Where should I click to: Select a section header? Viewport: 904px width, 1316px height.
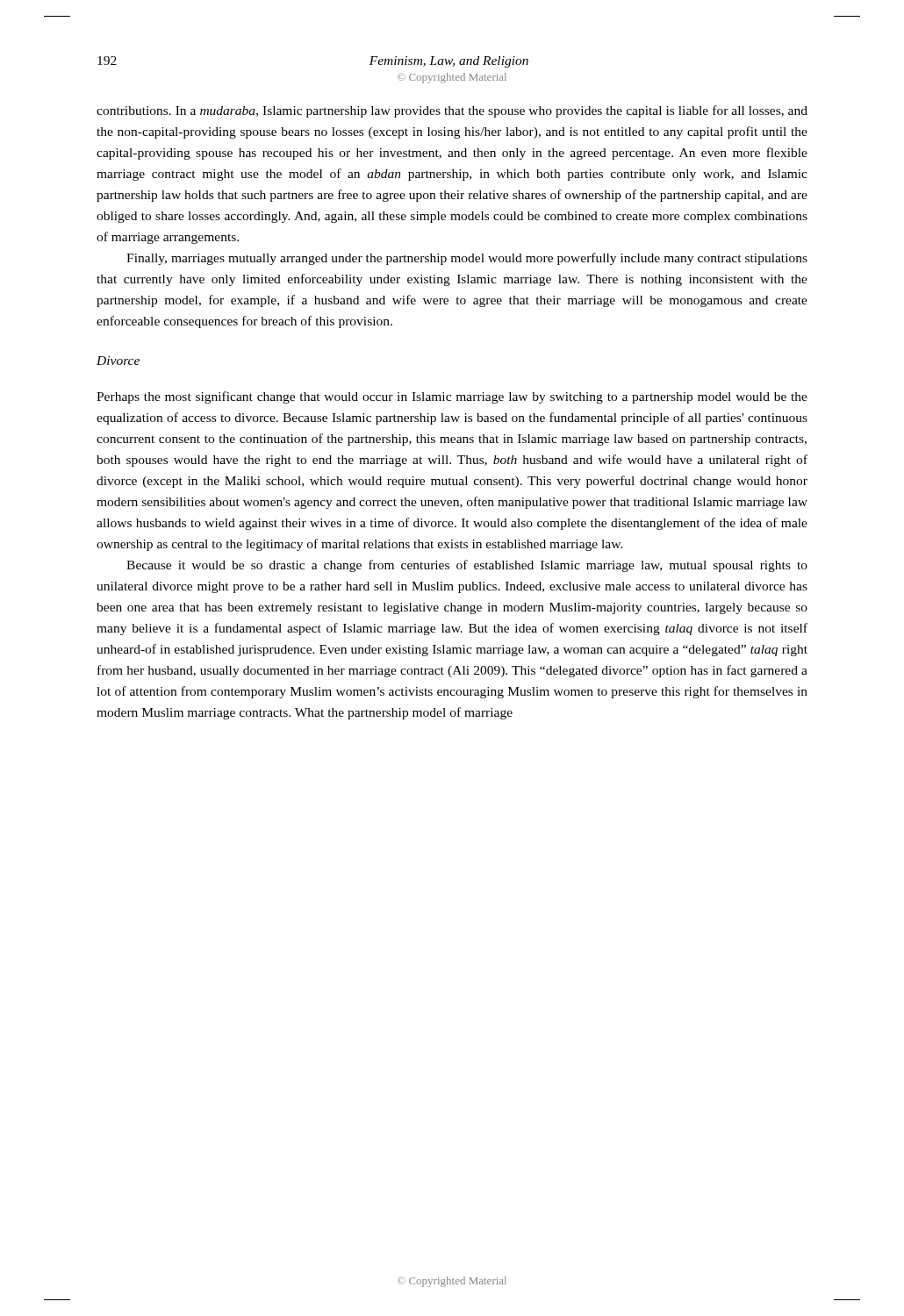coord(118,360)
